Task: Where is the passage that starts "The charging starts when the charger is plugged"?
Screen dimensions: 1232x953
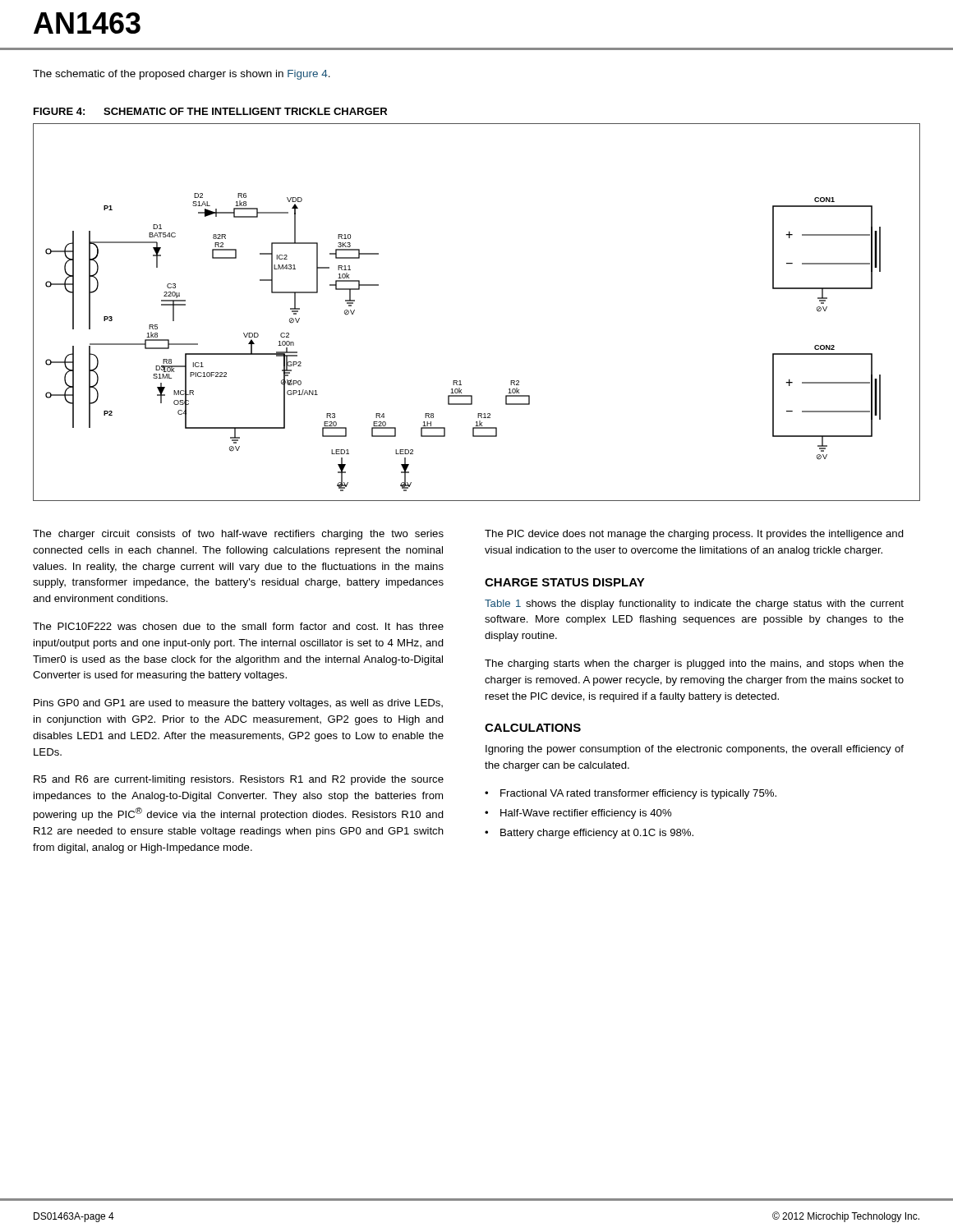Action: click(x=694, y=679)
